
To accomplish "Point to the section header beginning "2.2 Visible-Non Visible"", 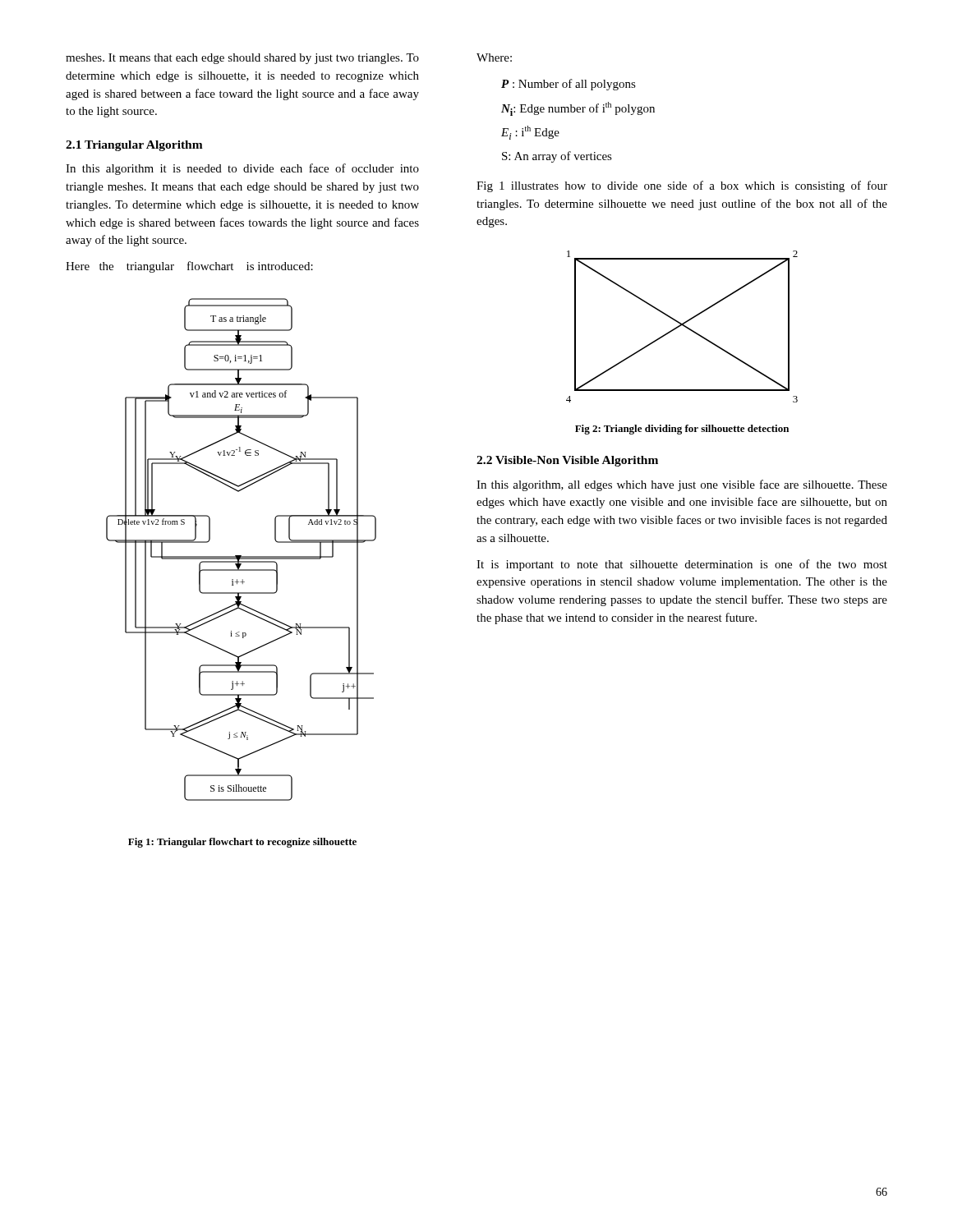I will (x=567, y=461).
